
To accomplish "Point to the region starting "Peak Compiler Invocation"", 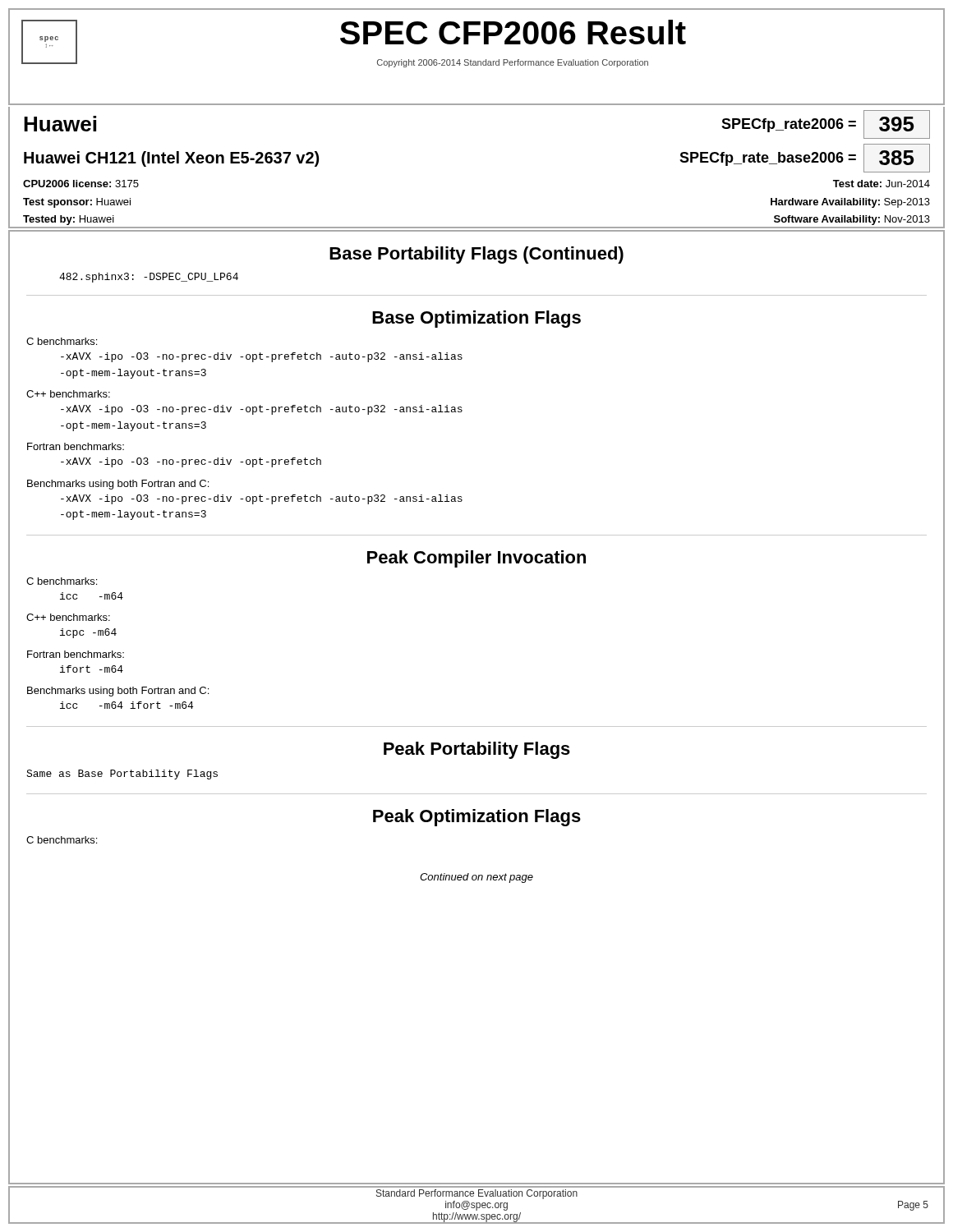I will click(x=476, y=557).
